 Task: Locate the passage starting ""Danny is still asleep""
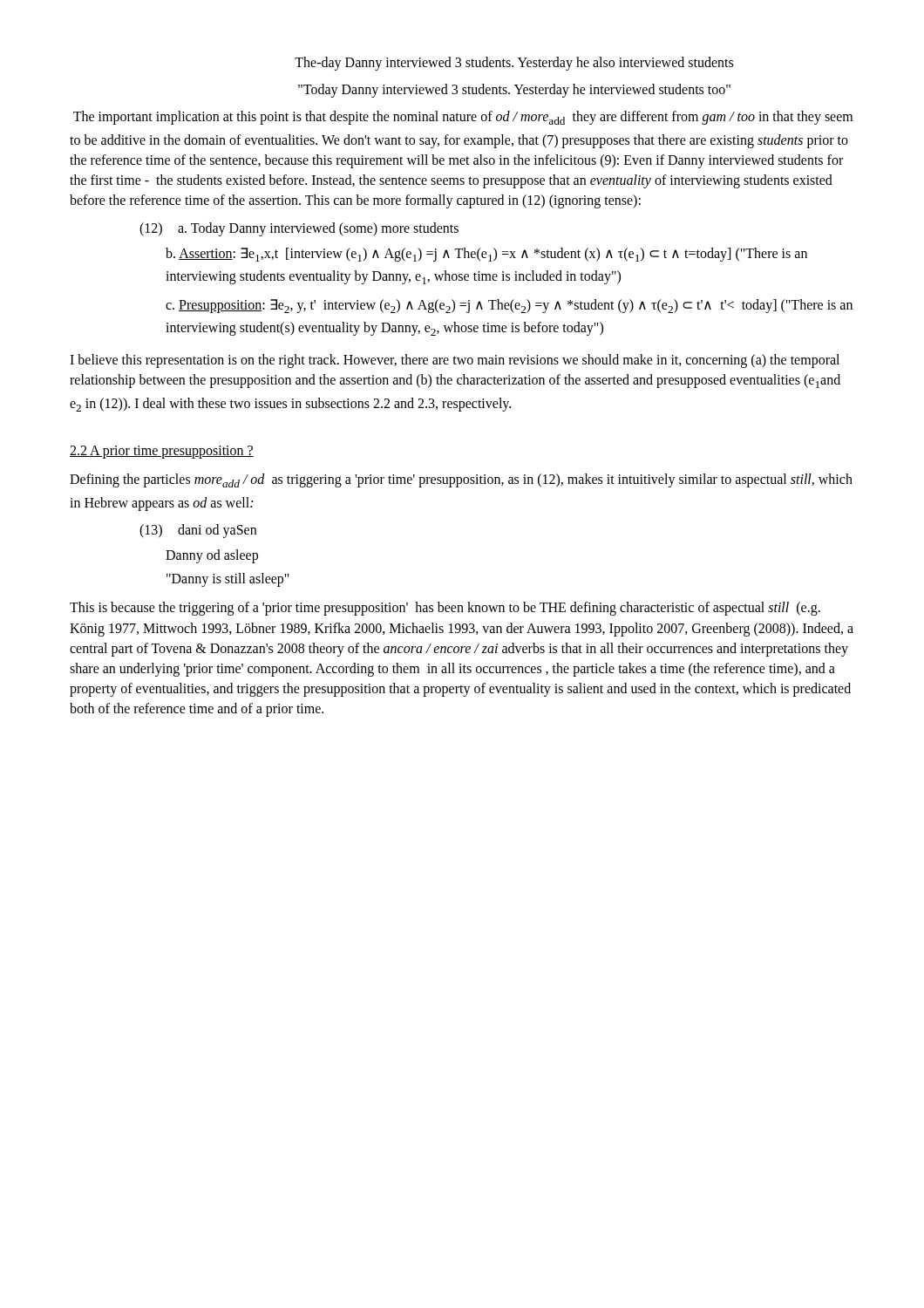pos(228,579)
